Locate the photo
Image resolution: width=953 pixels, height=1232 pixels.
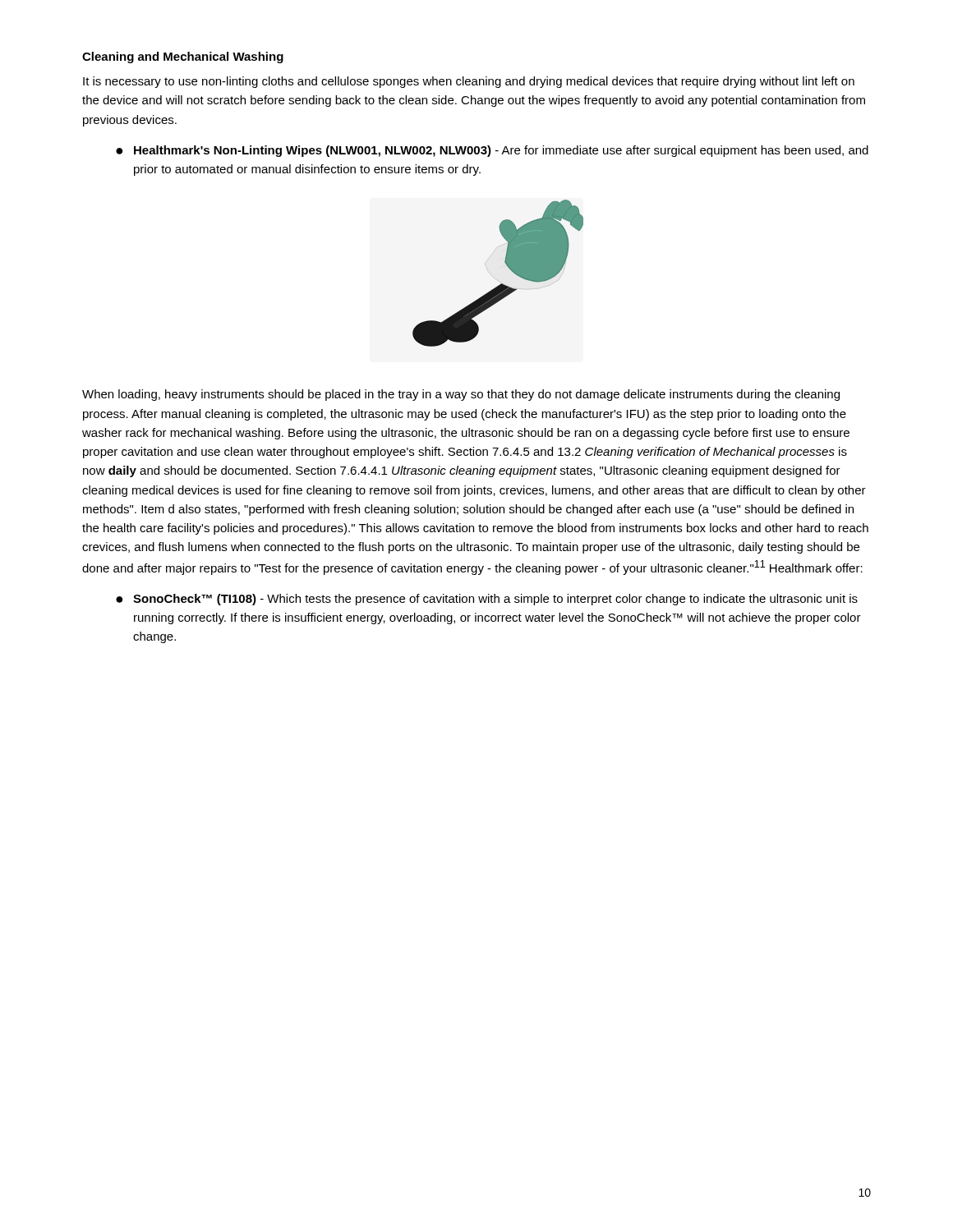tap(476, 282)
